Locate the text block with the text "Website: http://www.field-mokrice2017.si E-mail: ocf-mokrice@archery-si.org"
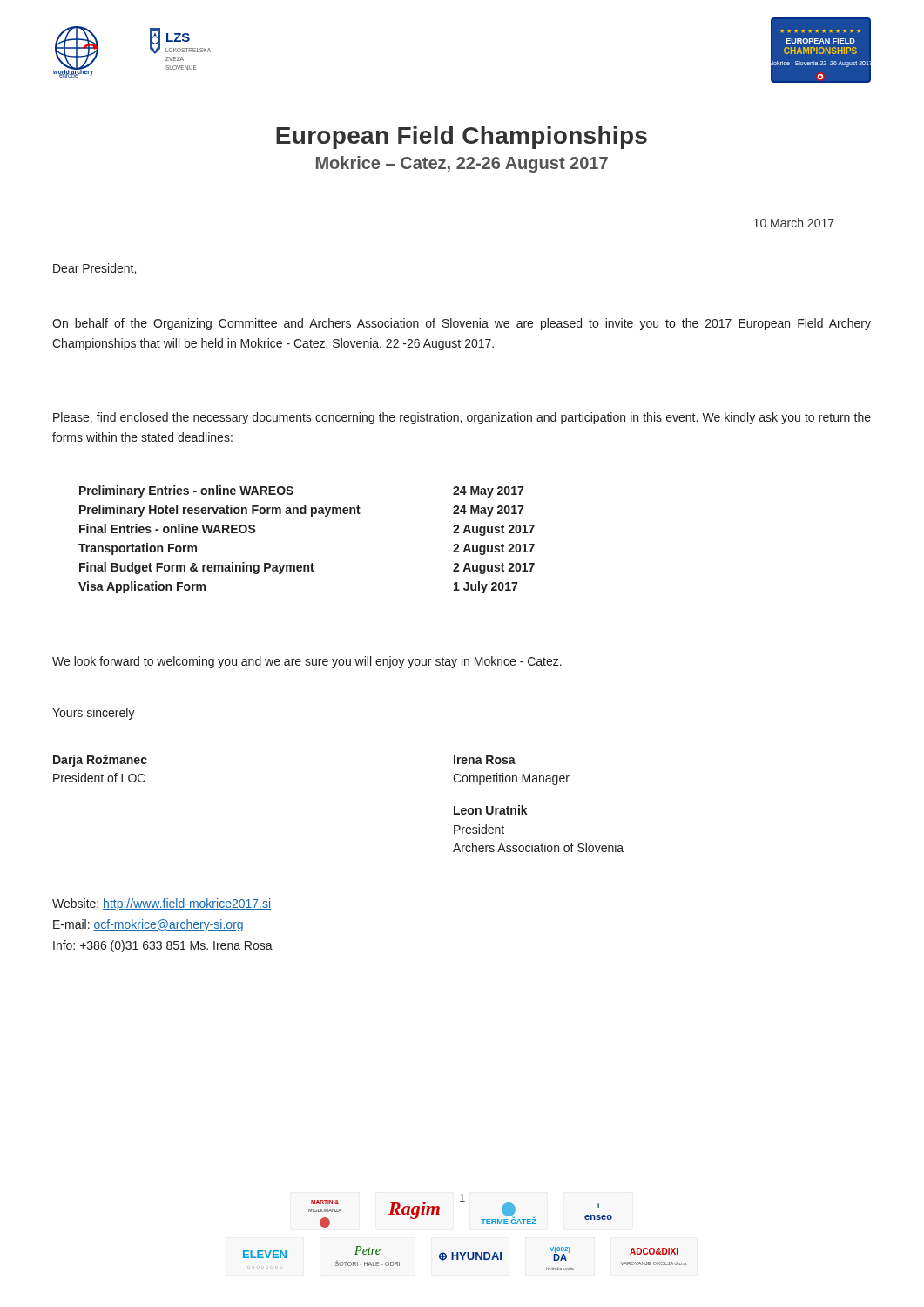The image size is (924, 1307). [x=162, y=924]
